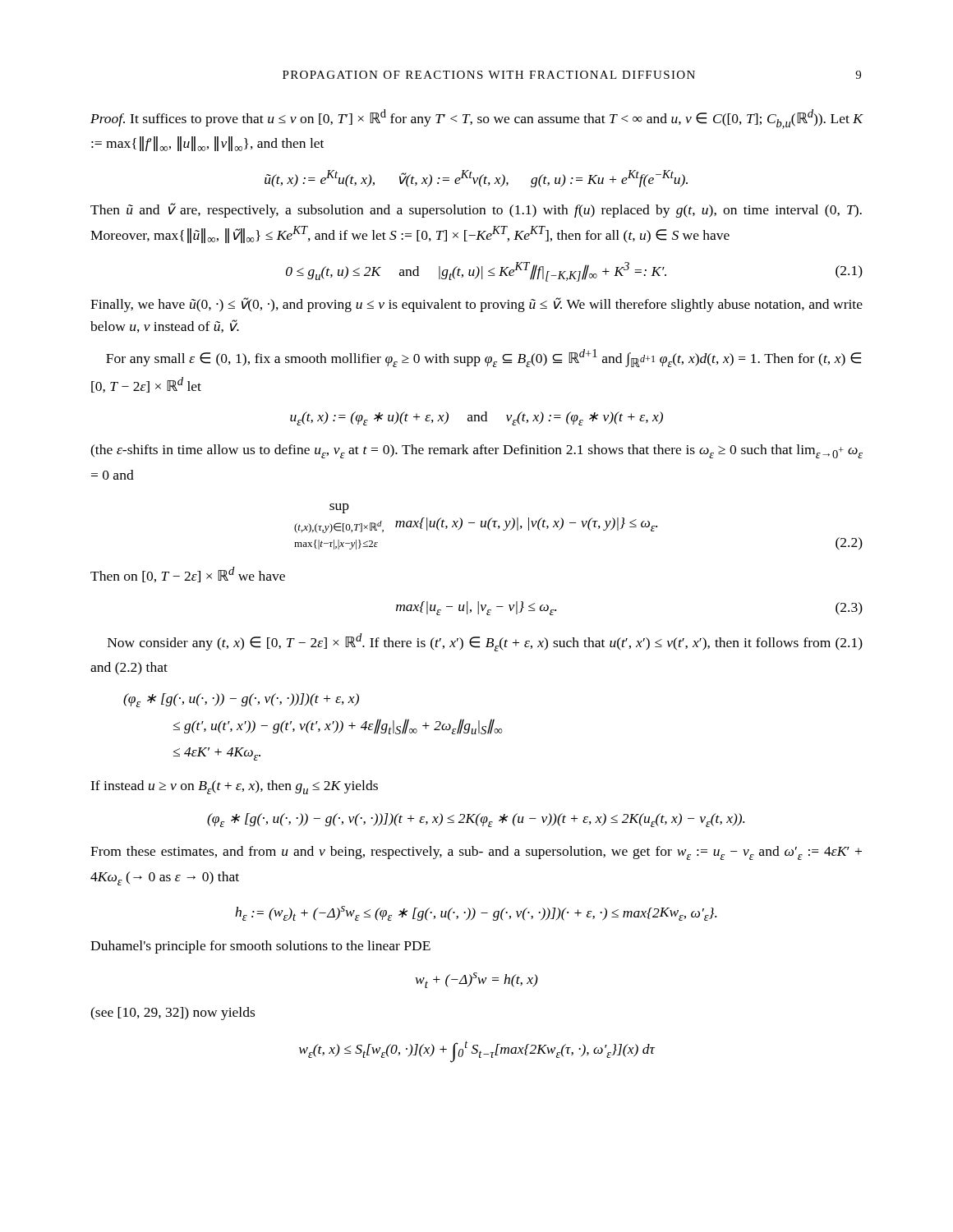Click the formula that begins "wt + (−Δ)sw ="
Viewport: 953px width, 1232px height.
click(476, 979)
